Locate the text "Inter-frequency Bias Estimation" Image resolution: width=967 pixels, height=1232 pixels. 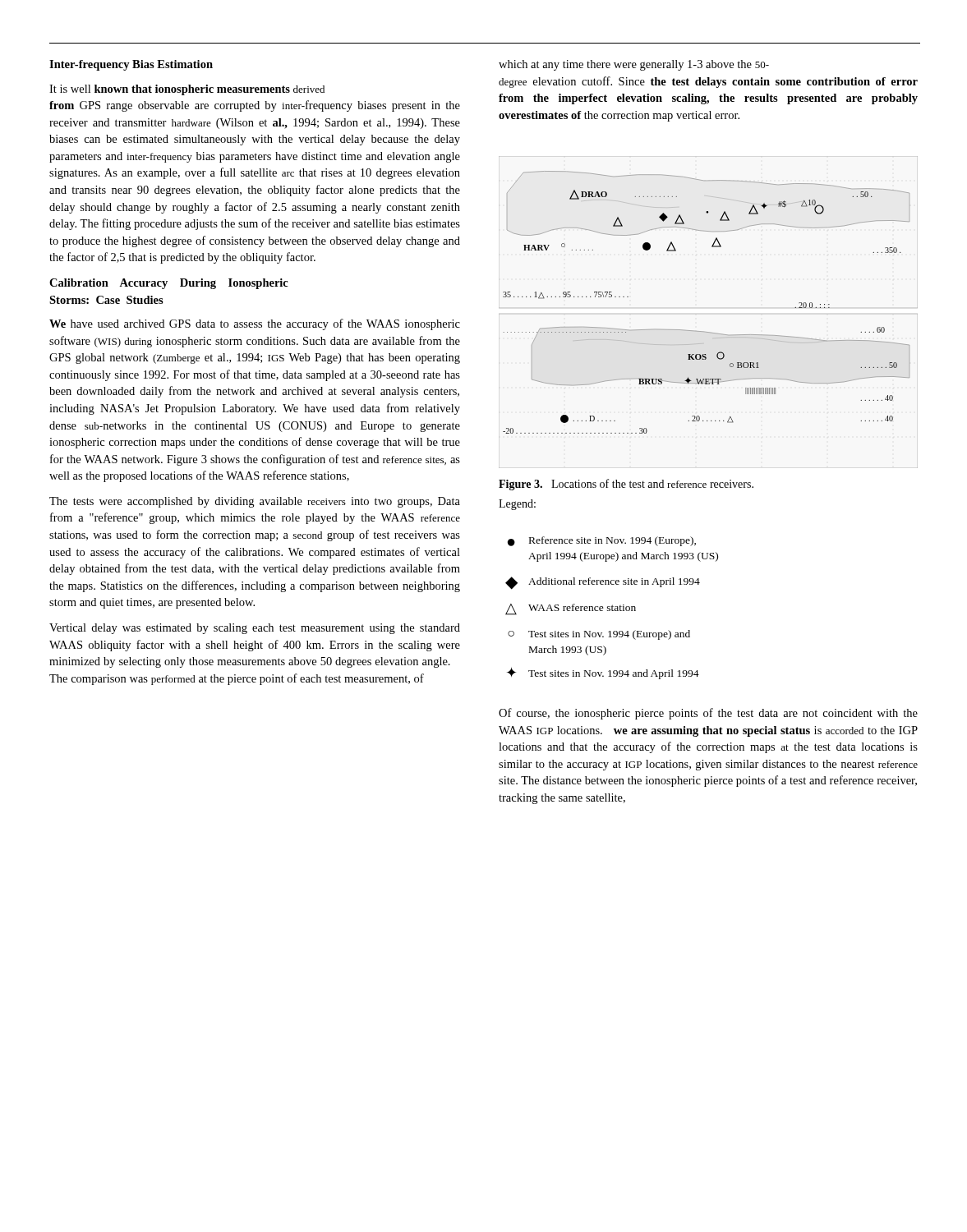[x=131, y=64]
